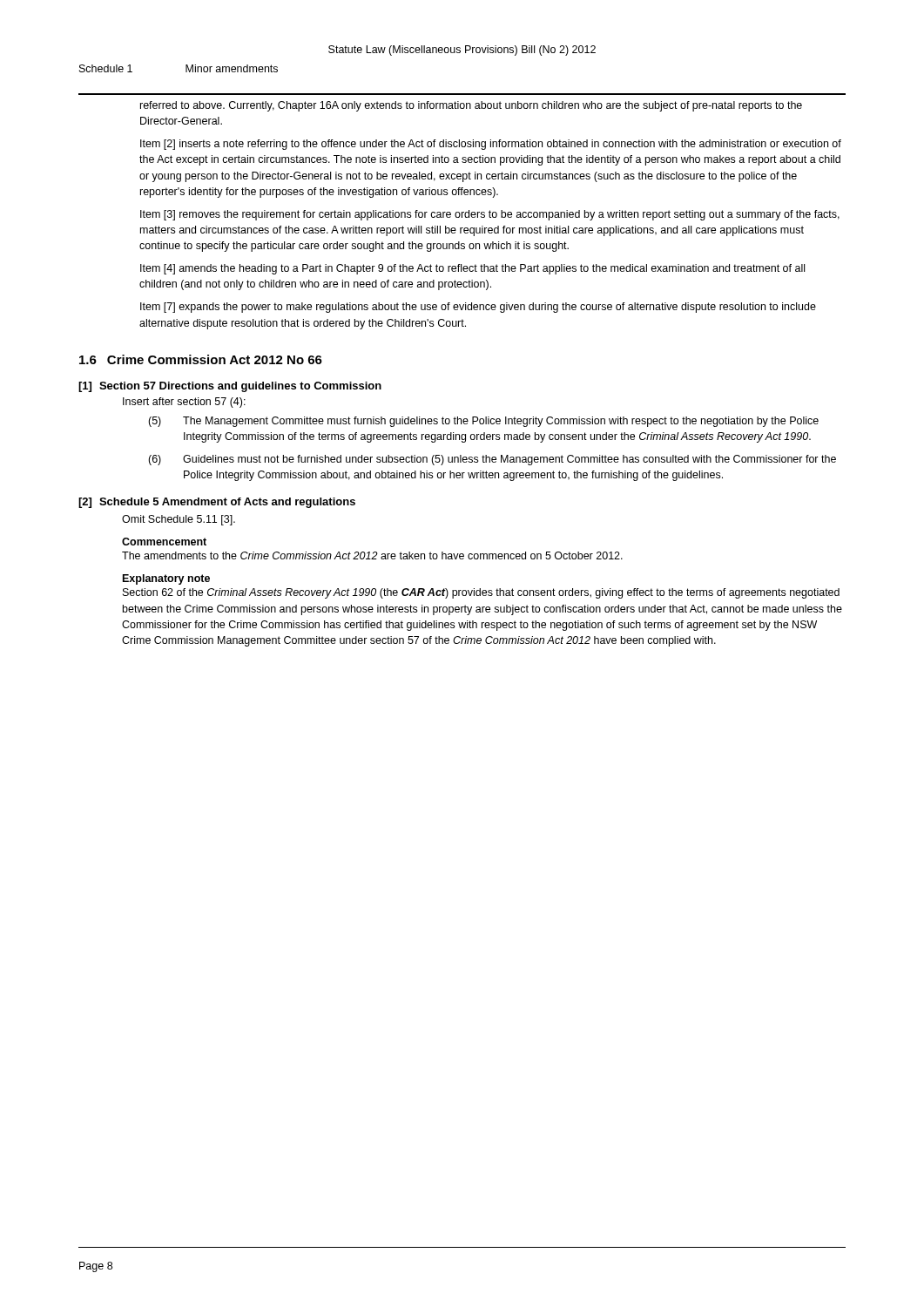Select the text with the text "Explanatory note"
924x1307 pixels.
coord(166,579)
